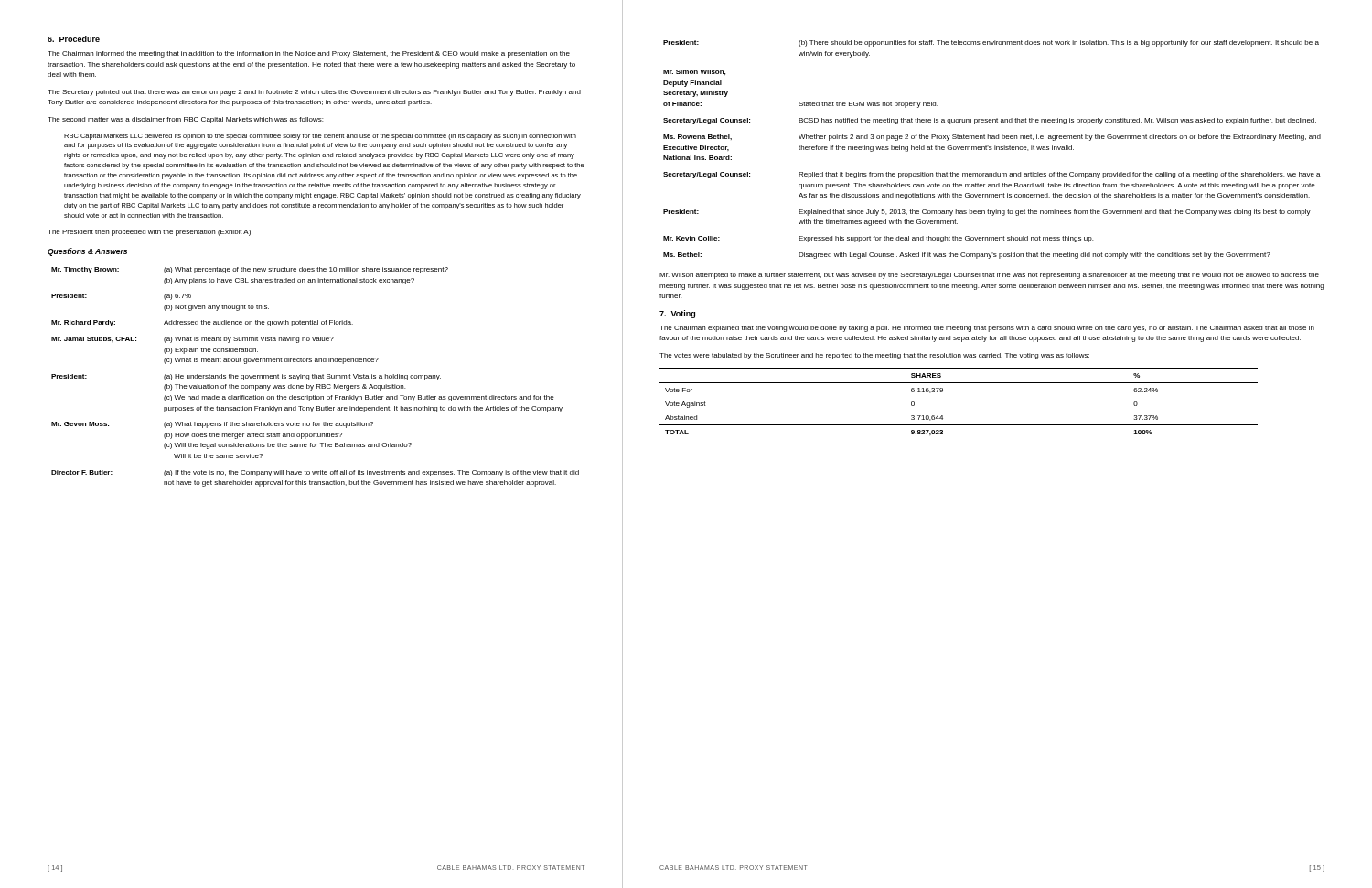This screenshot has width=1372, height=888.
Task: Locate the section header containing "6. Procedure"
Action: point(74,39)
